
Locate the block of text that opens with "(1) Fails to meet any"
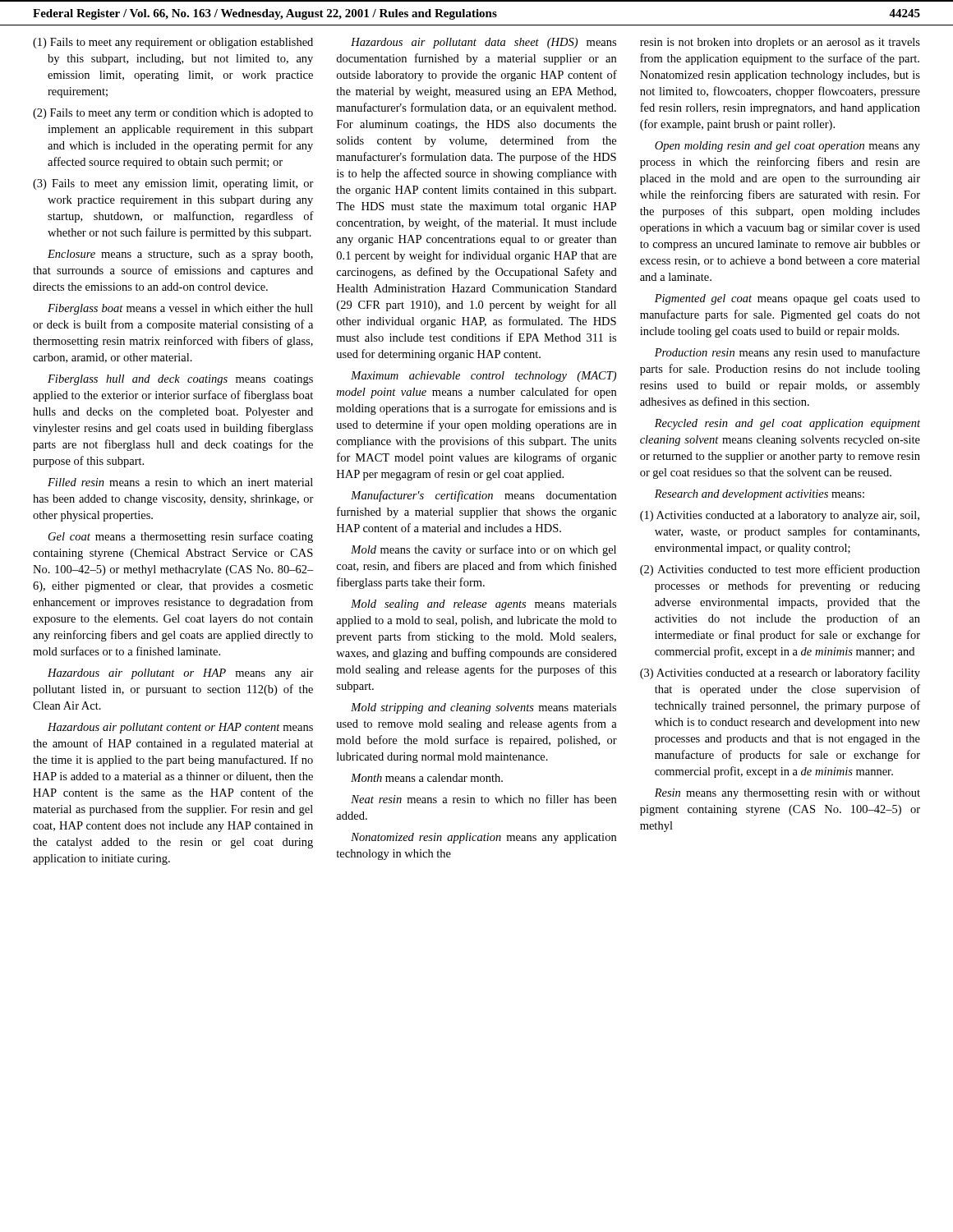pos(173,450)
